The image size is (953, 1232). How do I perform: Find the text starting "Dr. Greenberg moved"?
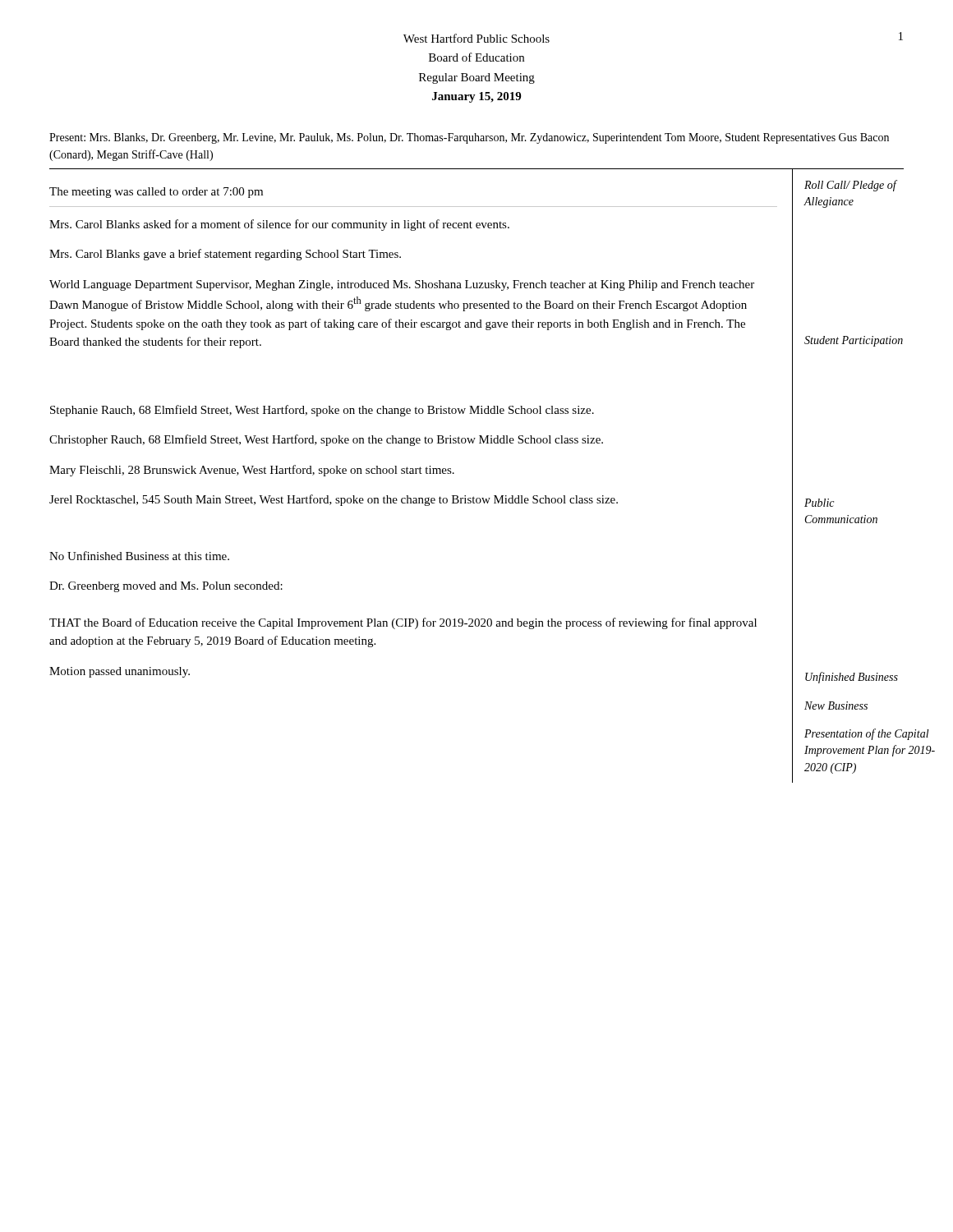[x=166, y=586]
